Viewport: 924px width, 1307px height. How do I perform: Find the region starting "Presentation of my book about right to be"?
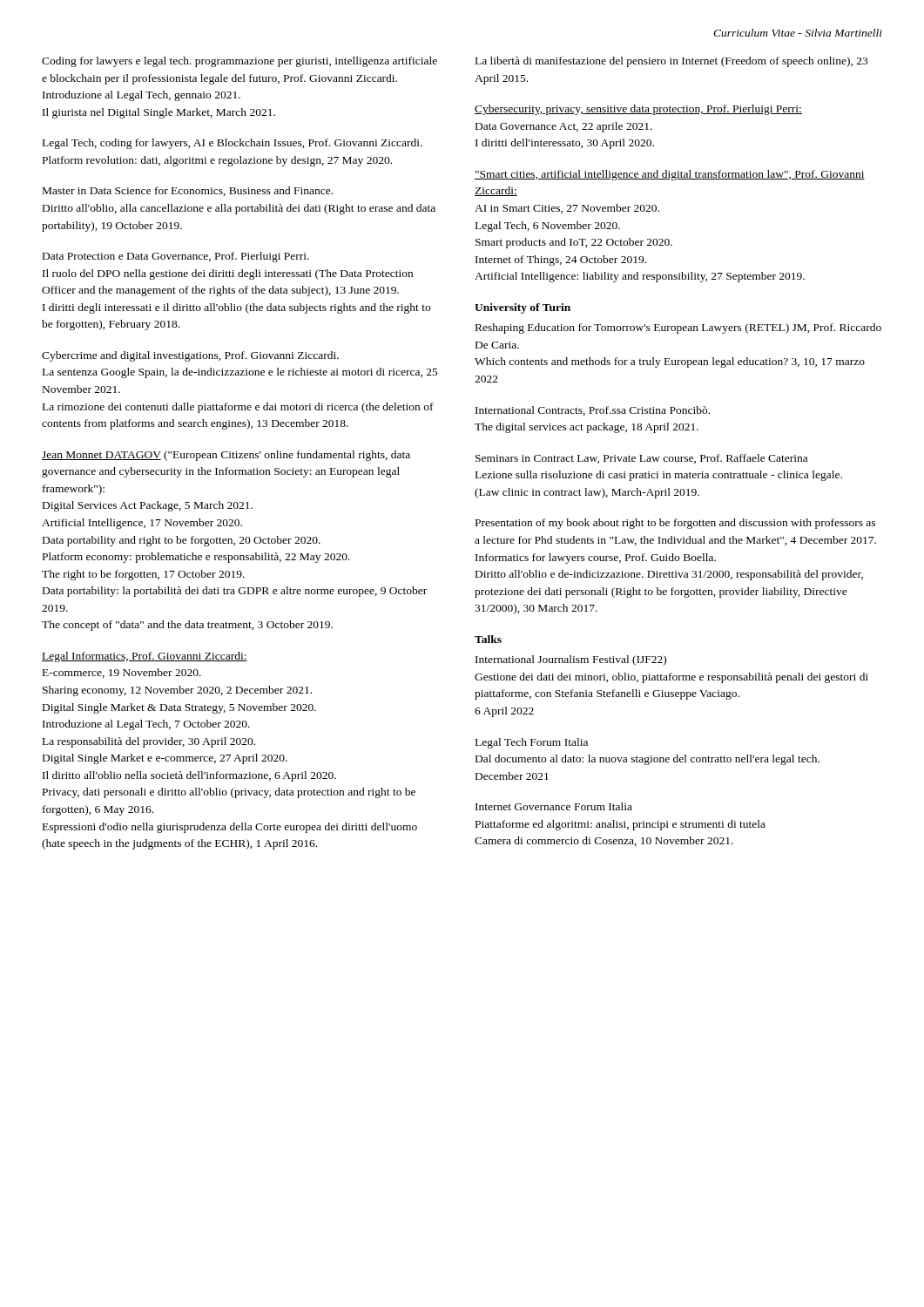click(676, 565)
